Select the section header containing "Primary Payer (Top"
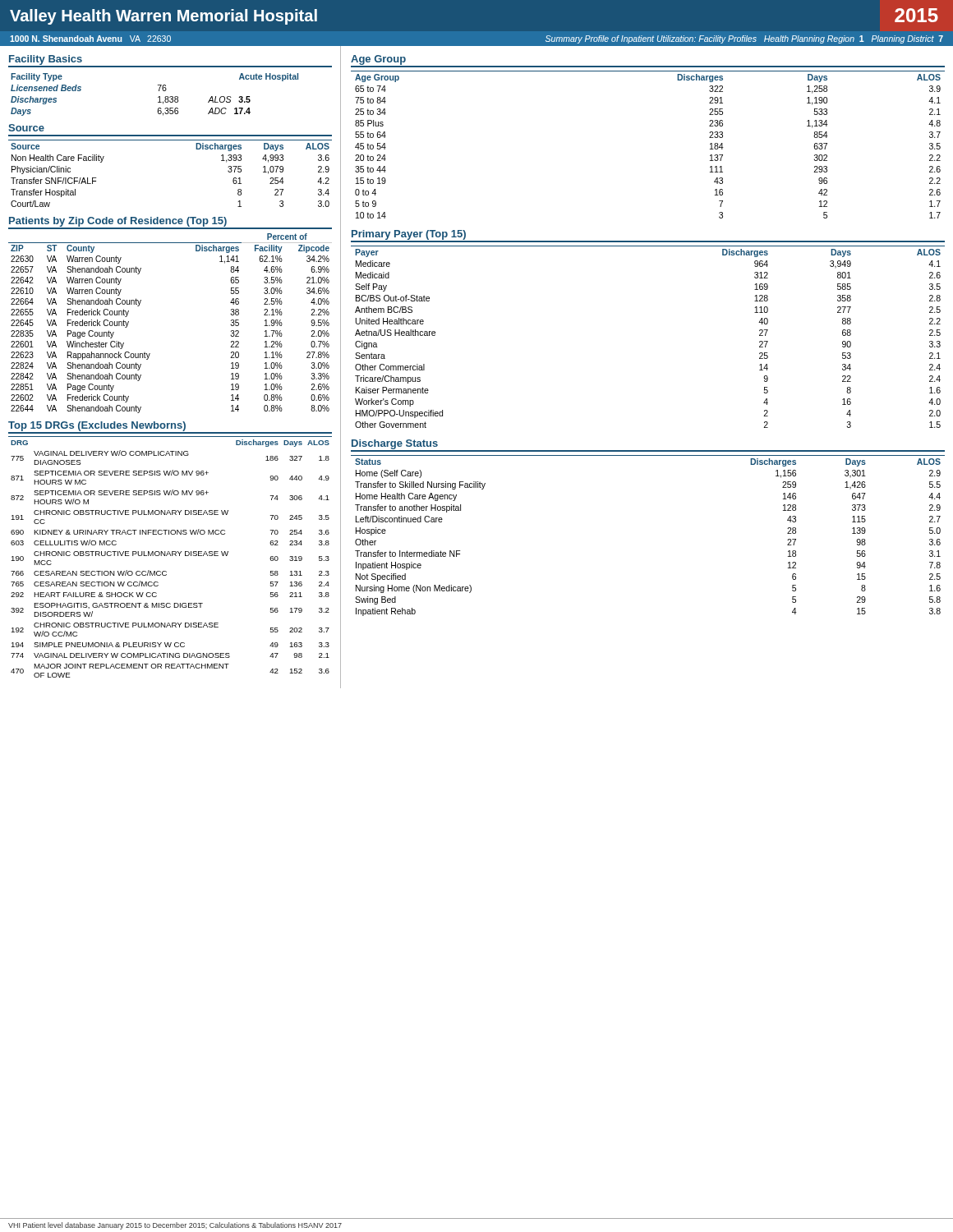Image resolution: width=953 pixels, height=1232 pixels. tap(409, 234)
